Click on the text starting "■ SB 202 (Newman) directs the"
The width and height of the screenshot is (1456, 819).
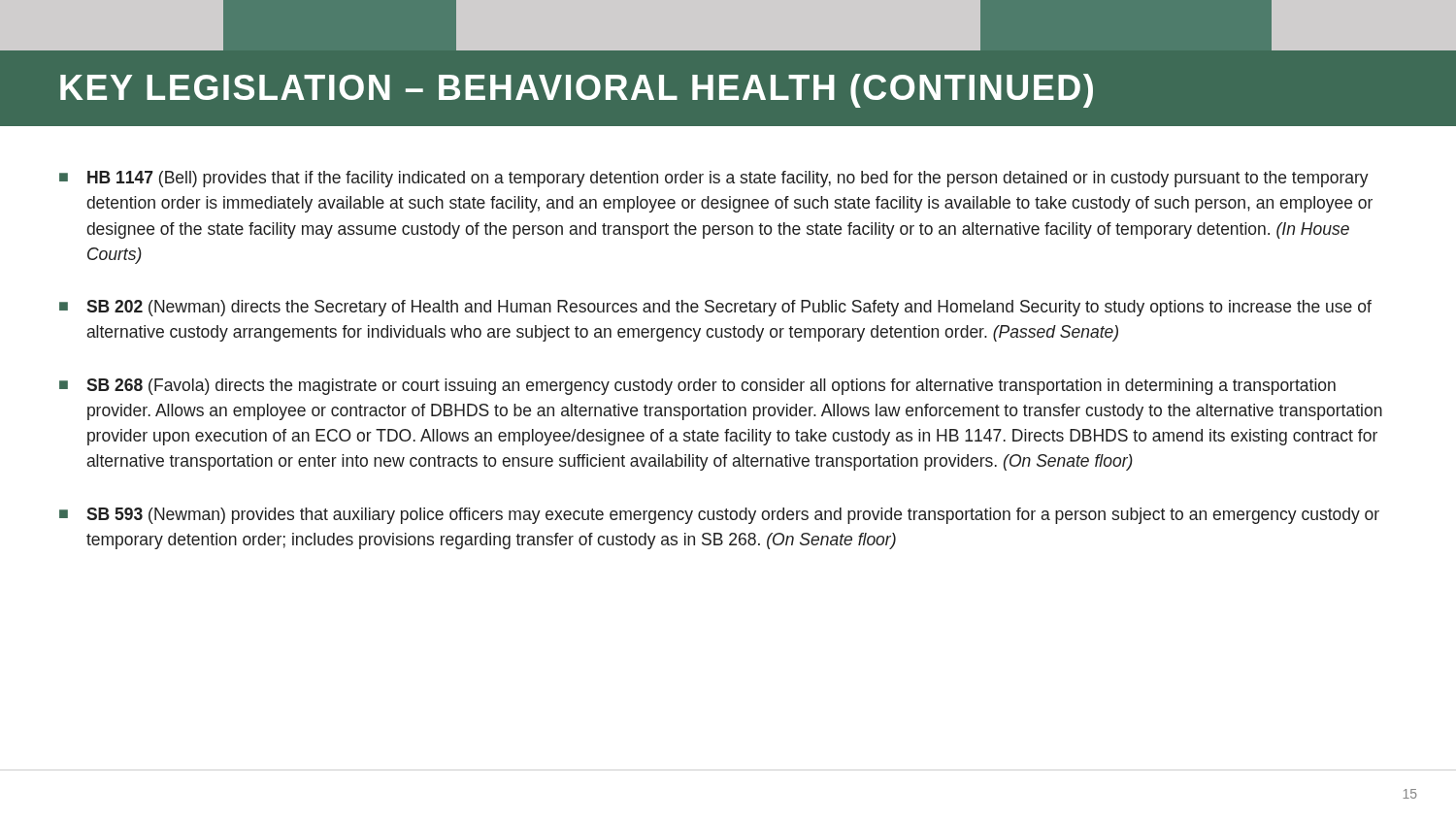tap(728, 319)
